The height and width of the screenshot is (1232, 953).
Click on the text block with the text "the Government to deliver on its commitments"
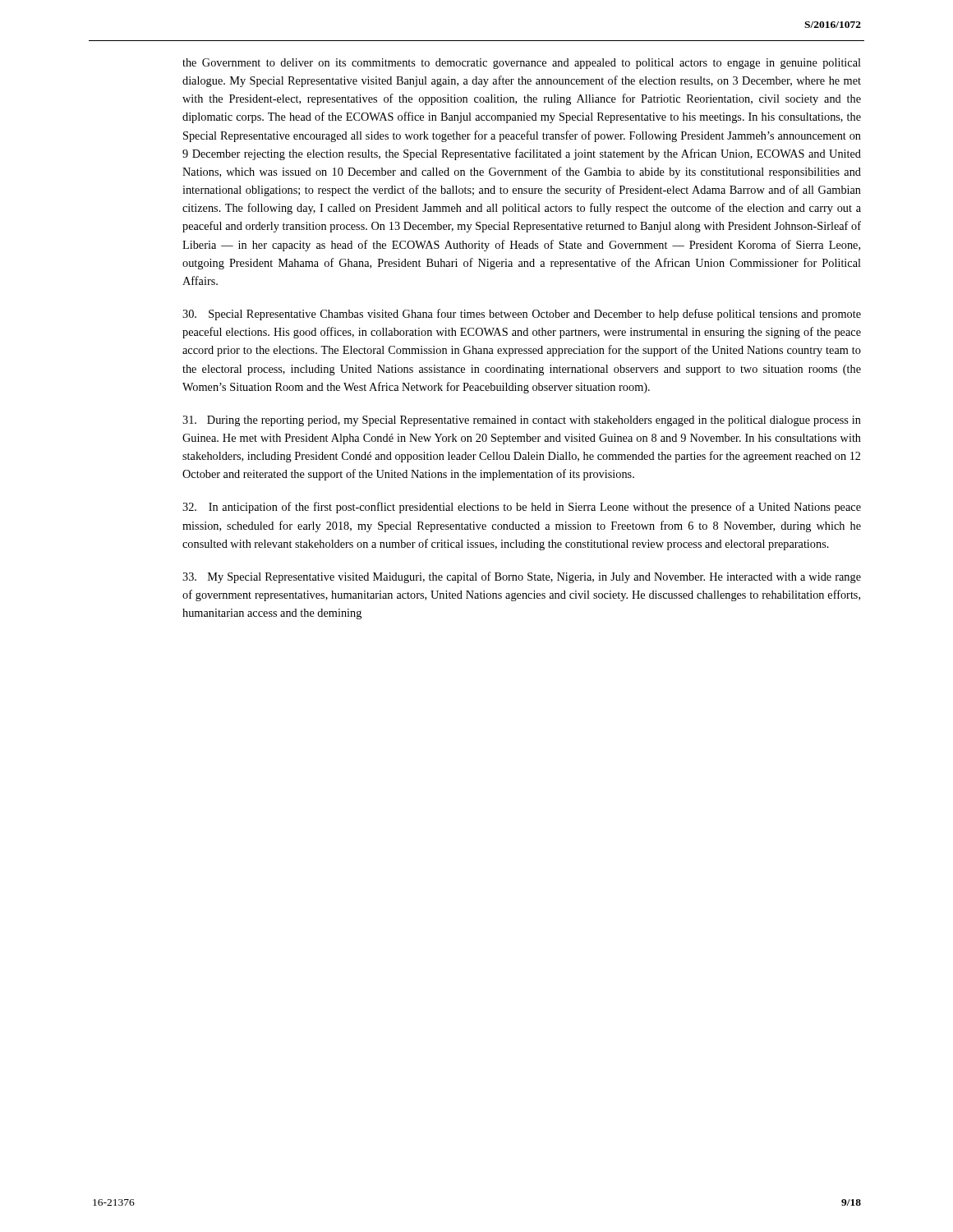[522, 172]
